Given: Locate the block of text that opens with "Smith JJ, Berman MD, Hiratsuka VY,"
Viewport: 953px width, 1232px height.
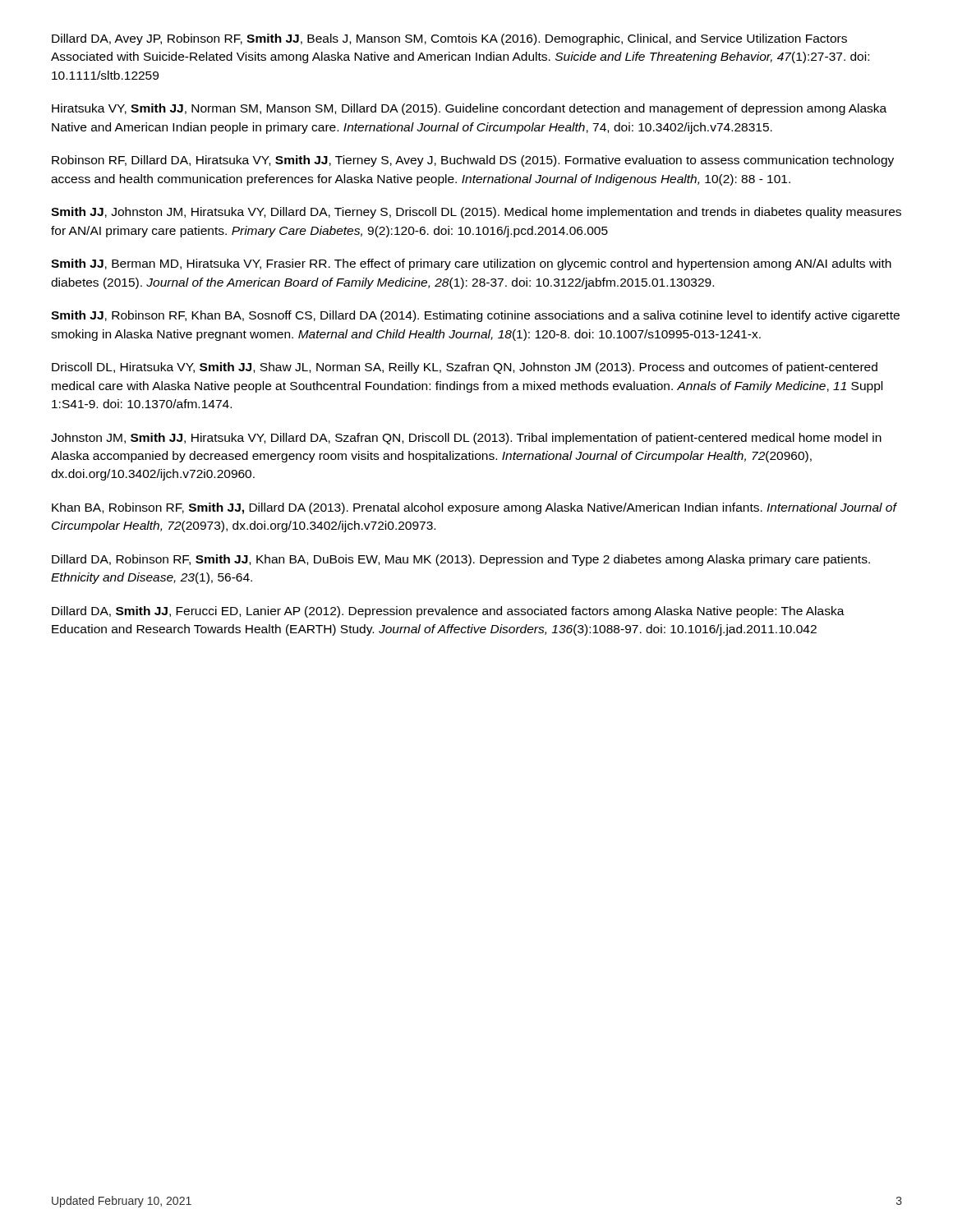Looking at the screenshot, I should (x=476, y=273).
